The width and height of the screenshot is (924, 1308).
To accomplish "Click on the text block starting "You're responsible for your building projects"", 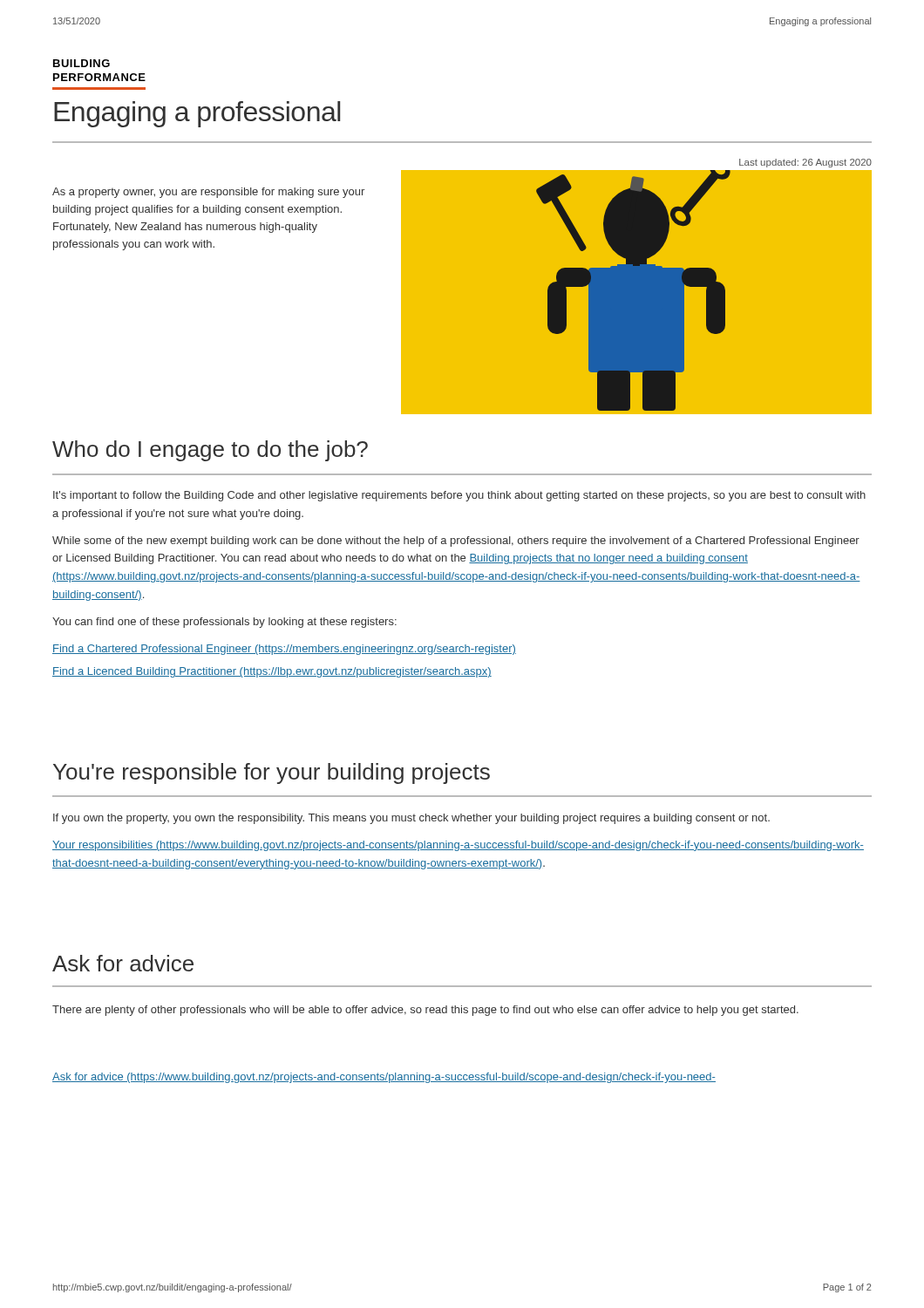I will pos(271,772).
